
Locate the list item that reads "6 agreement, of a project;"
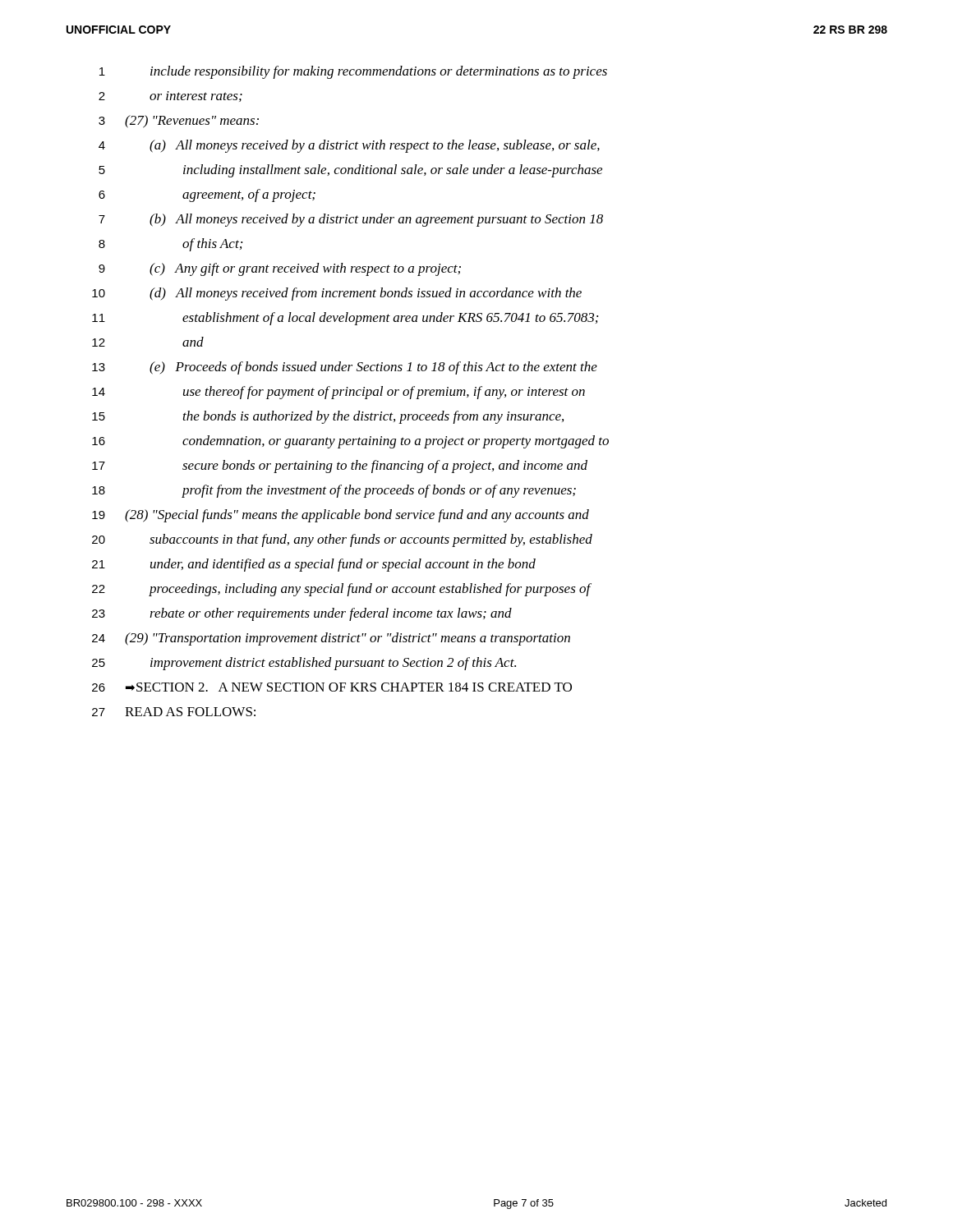[207, 195]
